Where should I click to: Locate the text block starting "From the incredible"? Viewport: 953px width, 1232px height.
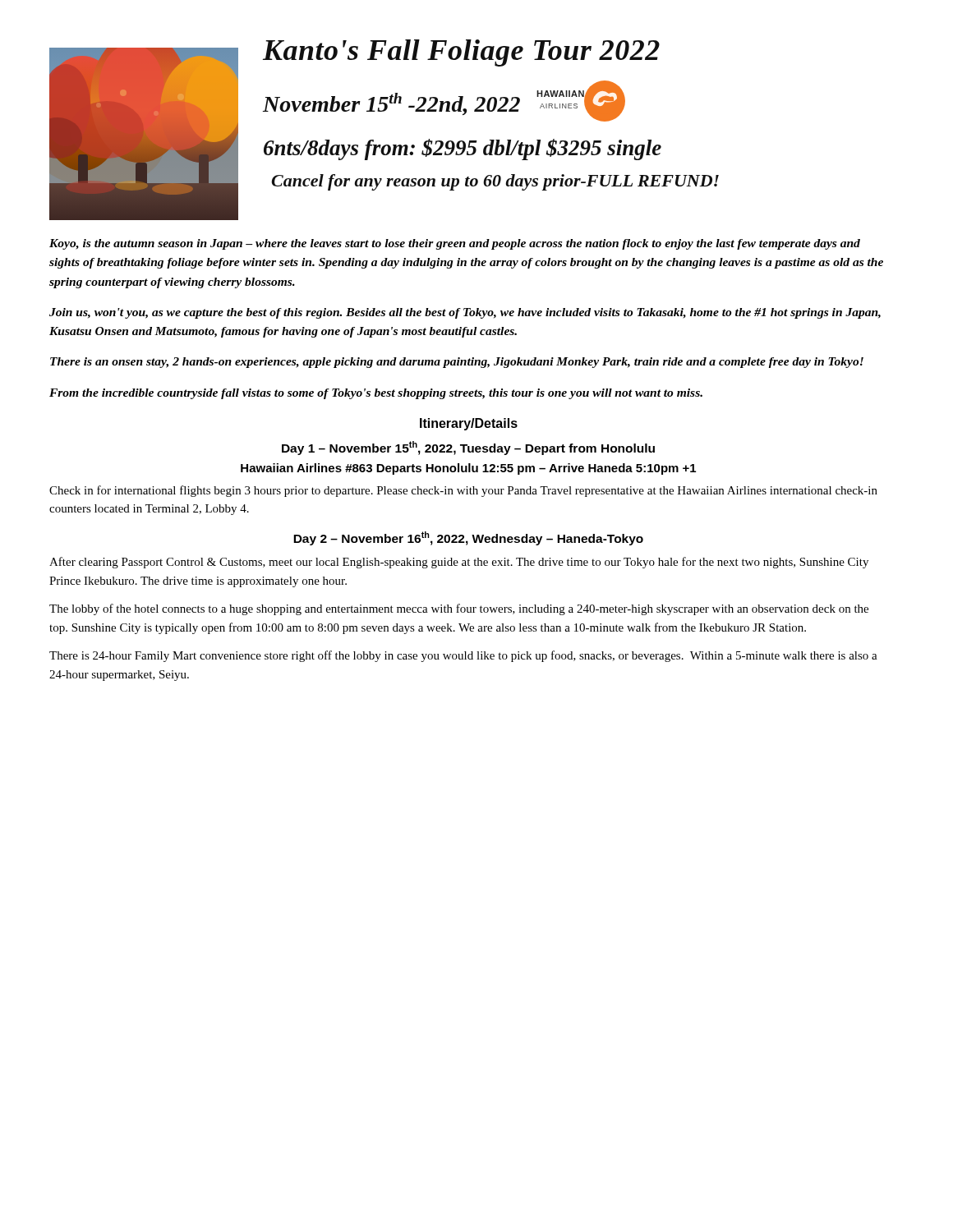point(376,392)
